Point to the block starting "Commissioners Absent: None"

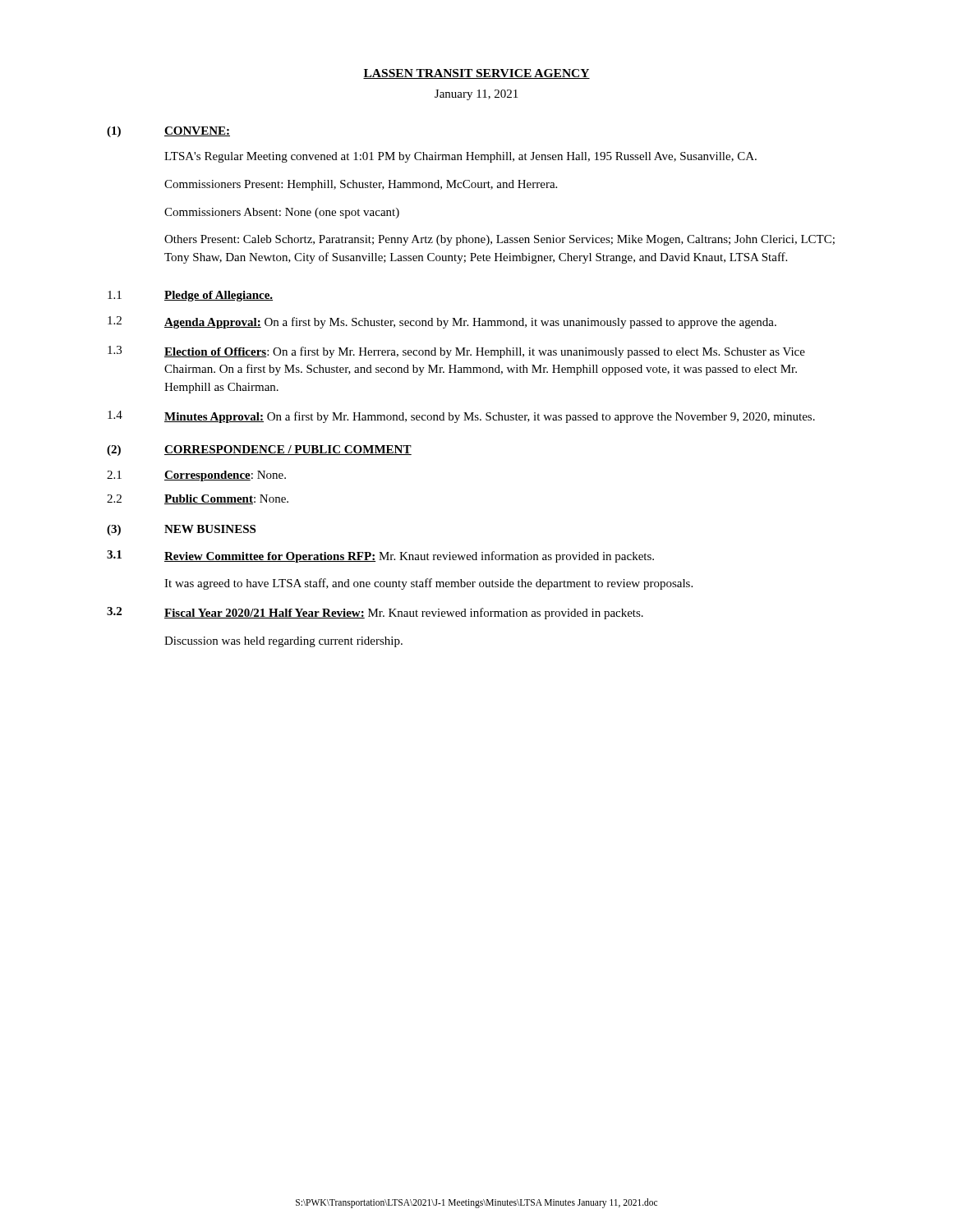click(x=282, y=211)
